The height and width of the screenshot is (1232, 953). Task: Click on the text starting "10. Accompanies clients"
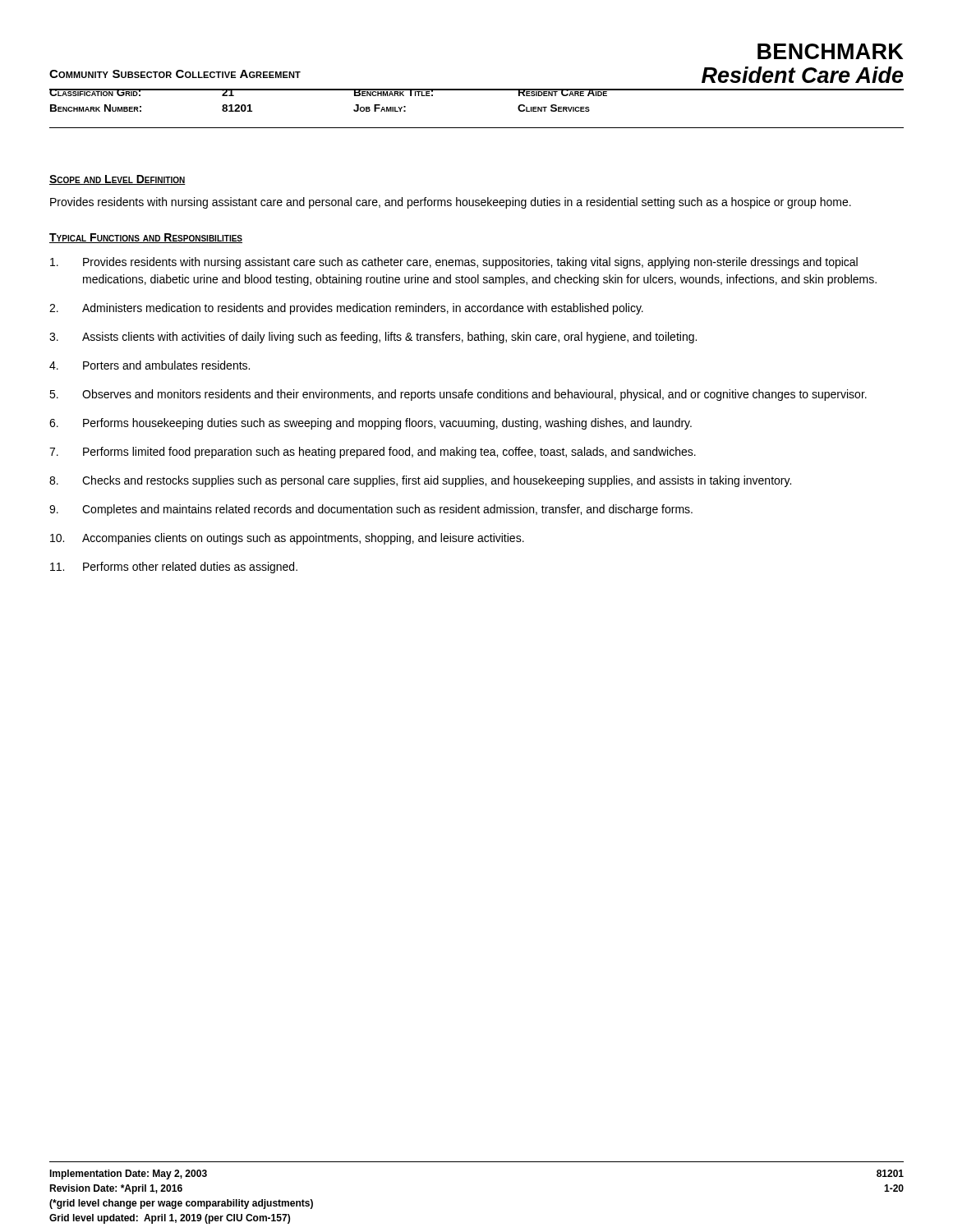[476, 538]
